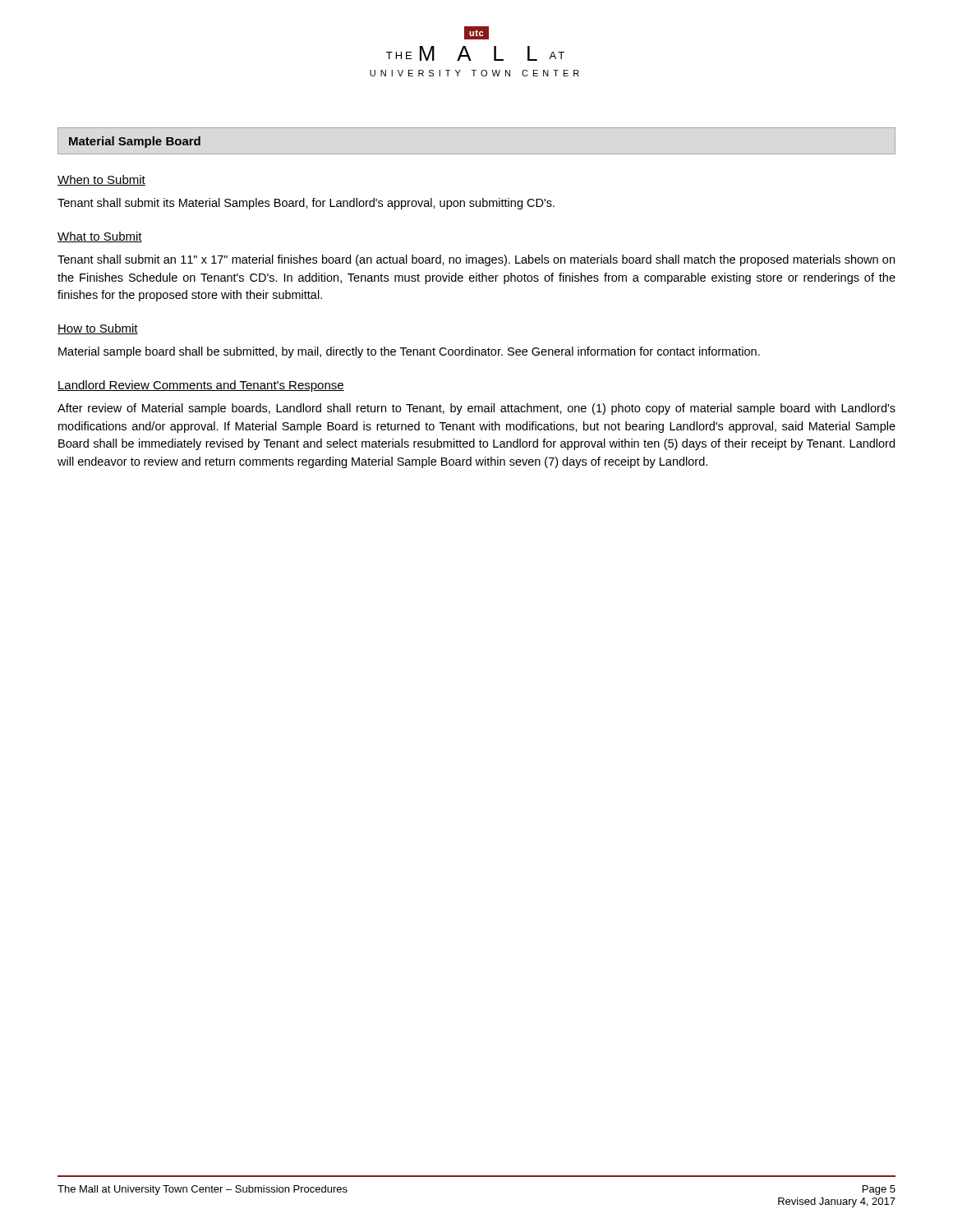Click on the text block containing "Material sample board shall be"
The width and height of the screenshot is (953, 1232).
pos(409,352)
